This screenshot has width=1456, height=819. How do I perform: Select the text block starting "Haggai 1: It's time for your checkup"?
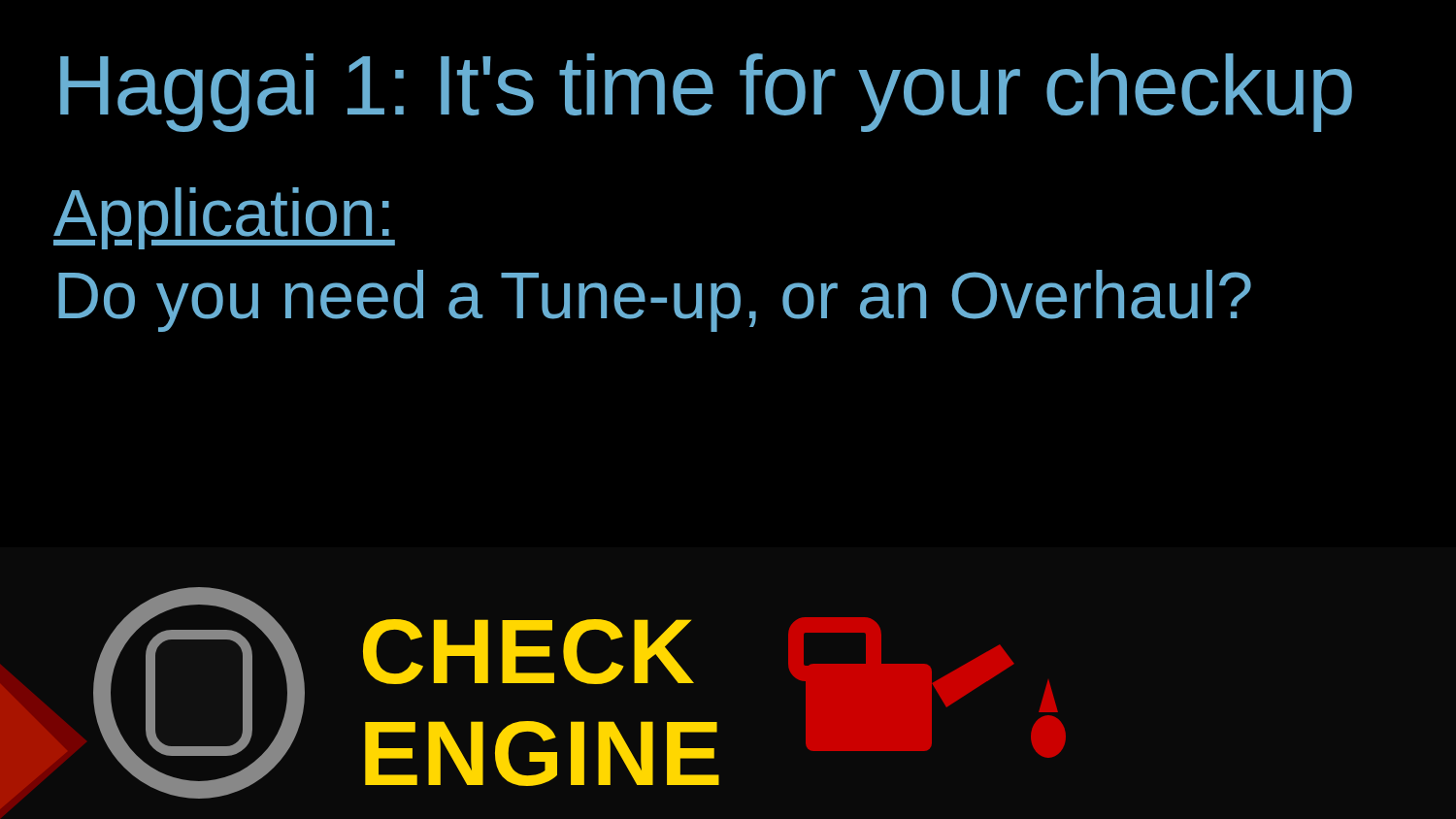pos(704,86)
